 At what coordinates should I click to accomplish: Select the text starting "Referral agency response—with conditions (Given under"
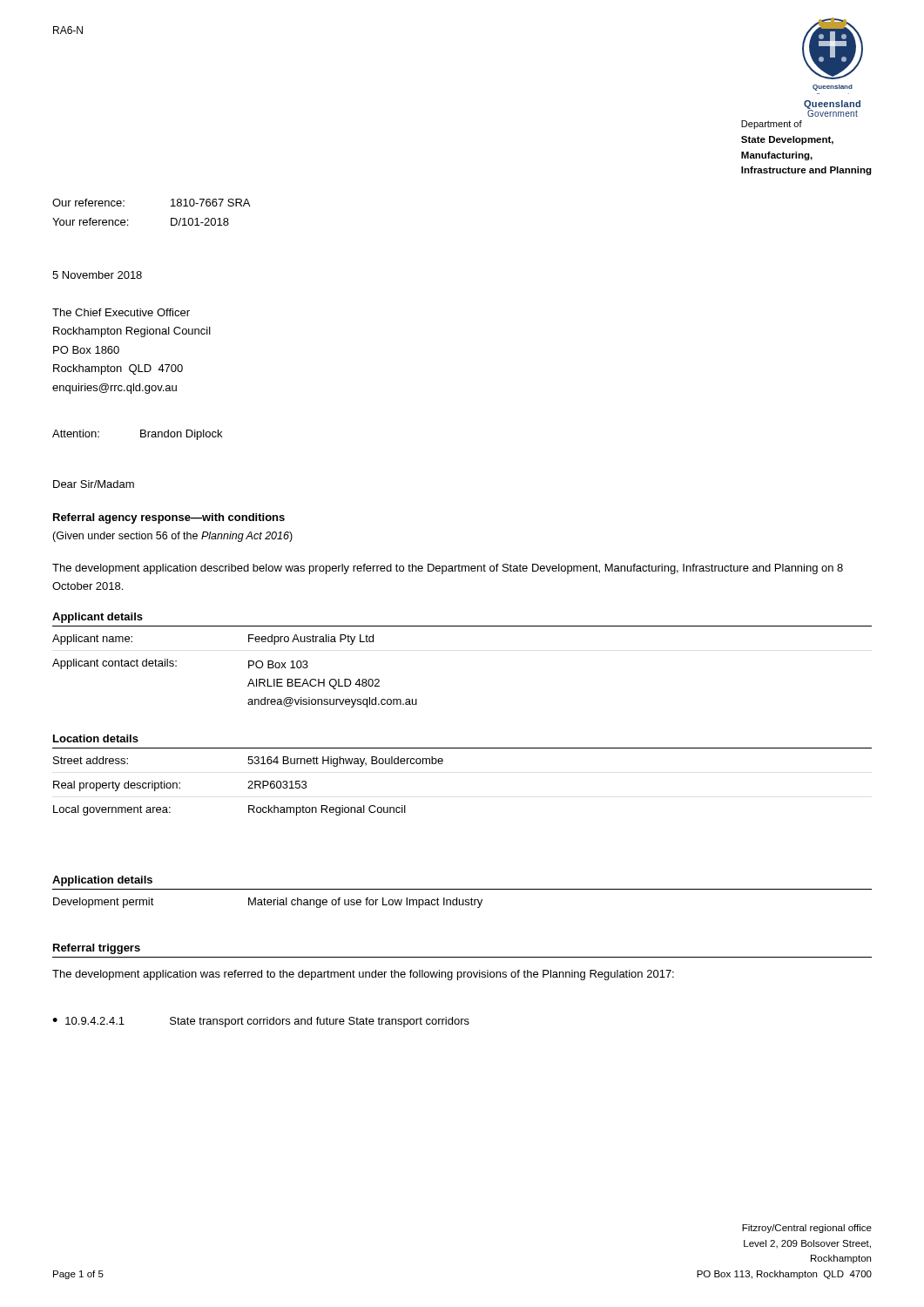173,526
